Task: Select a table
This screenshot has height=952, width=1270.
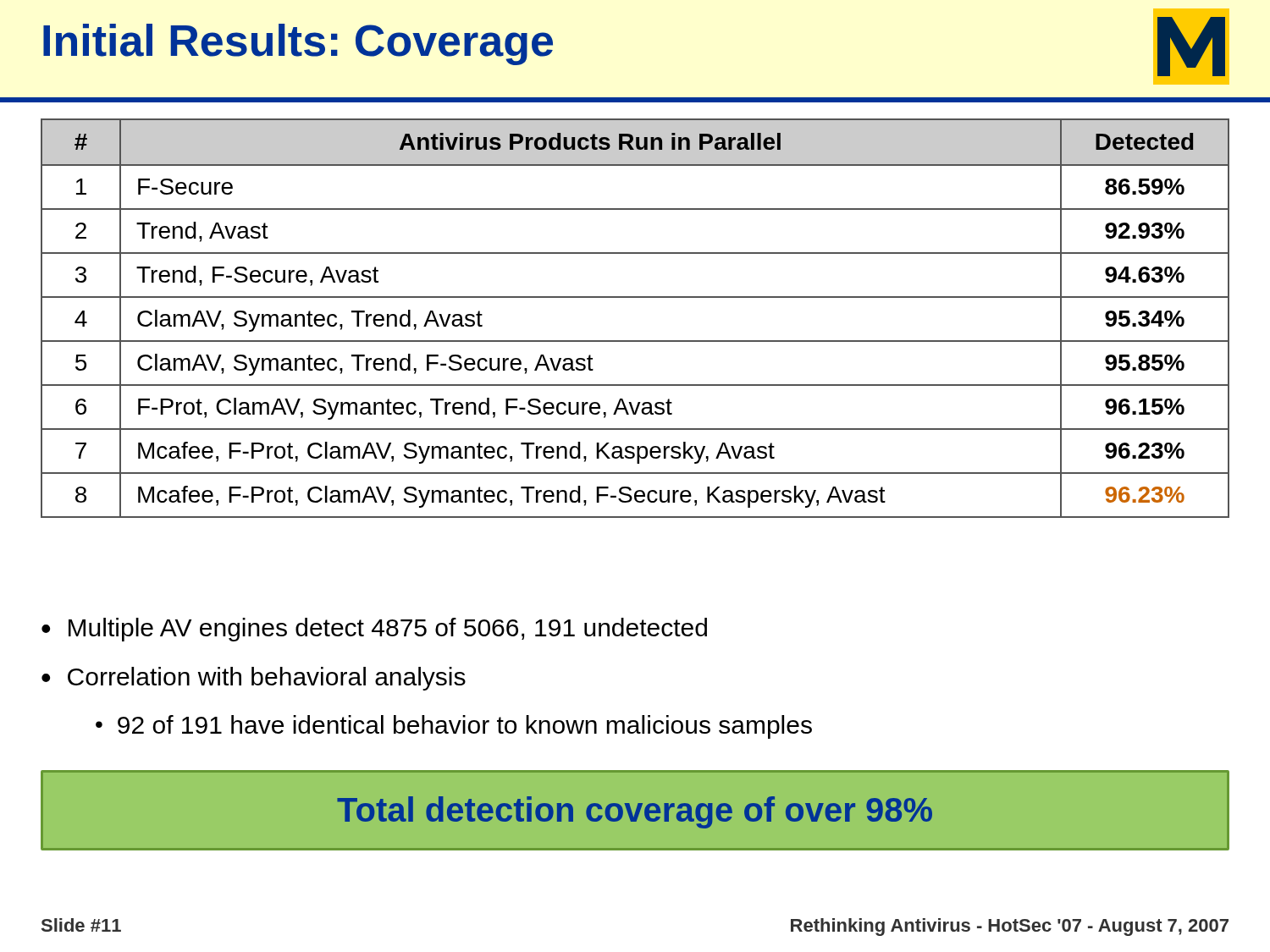Action: [635, 318]
